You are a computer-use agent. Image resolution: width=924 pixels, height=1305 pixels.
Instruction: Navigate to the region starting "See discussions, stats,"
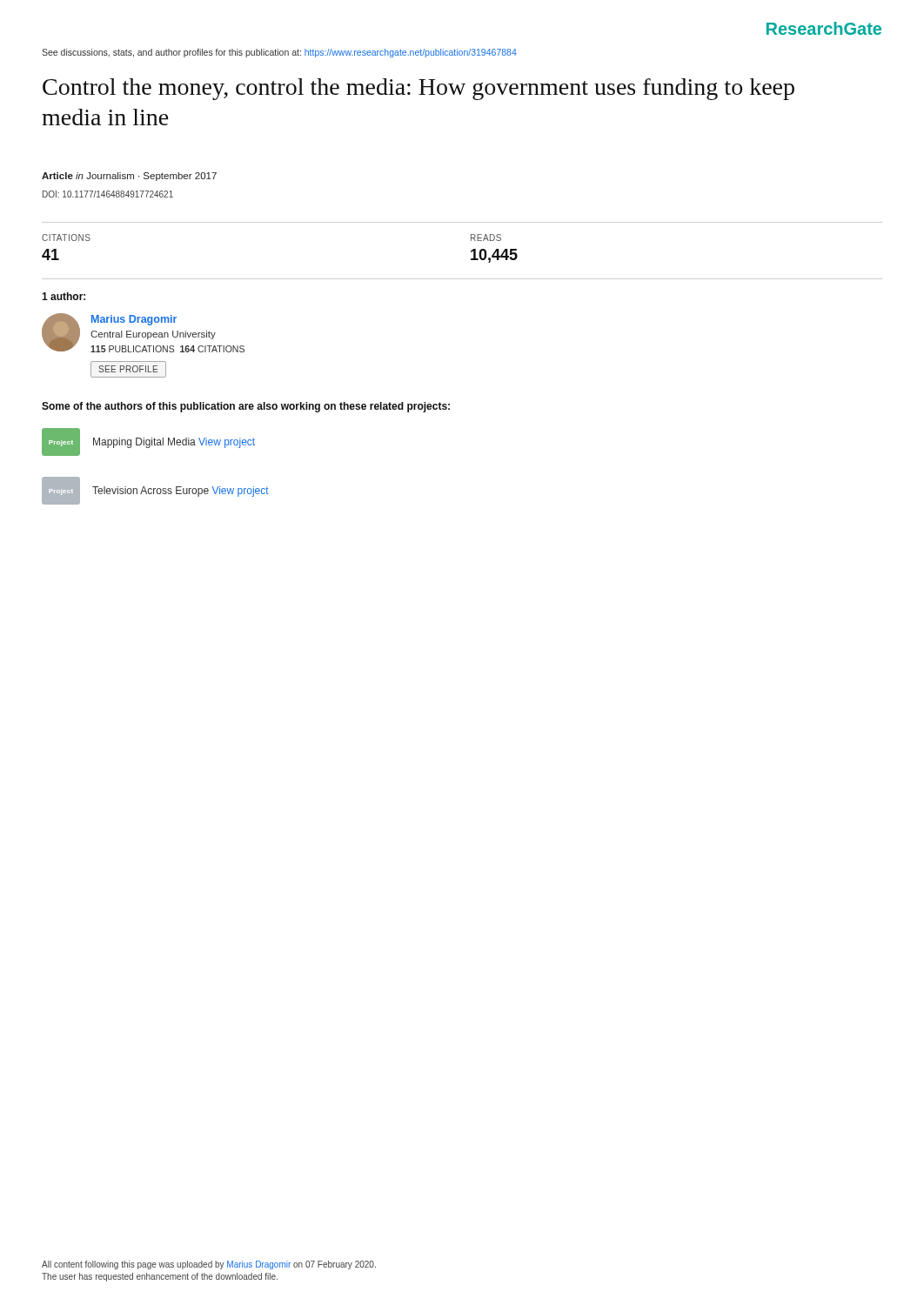279,52
